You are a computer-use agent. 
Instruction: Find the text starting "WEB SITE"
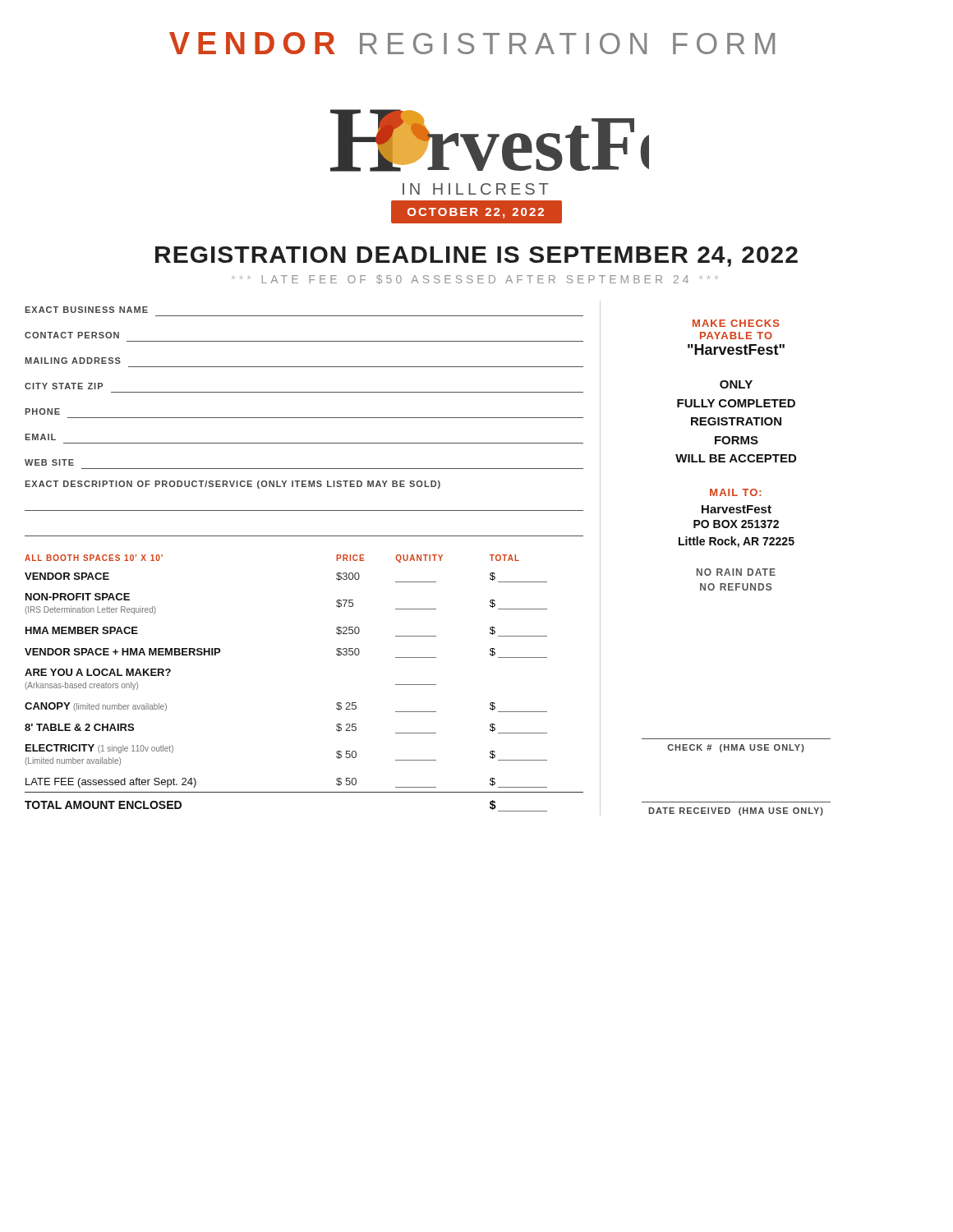tap(304, 461)
